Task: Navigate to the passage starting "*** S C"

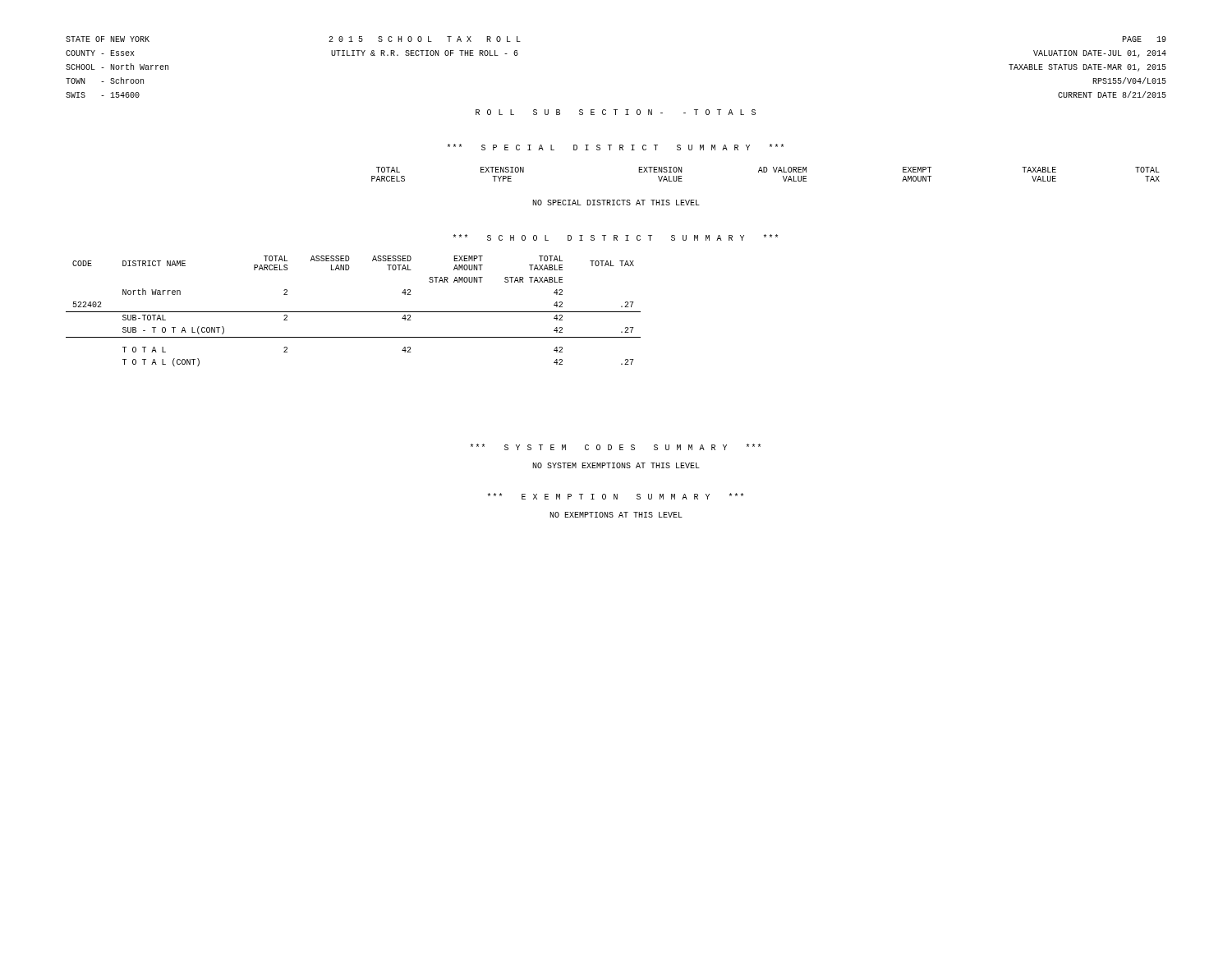Action: (616, 239)
